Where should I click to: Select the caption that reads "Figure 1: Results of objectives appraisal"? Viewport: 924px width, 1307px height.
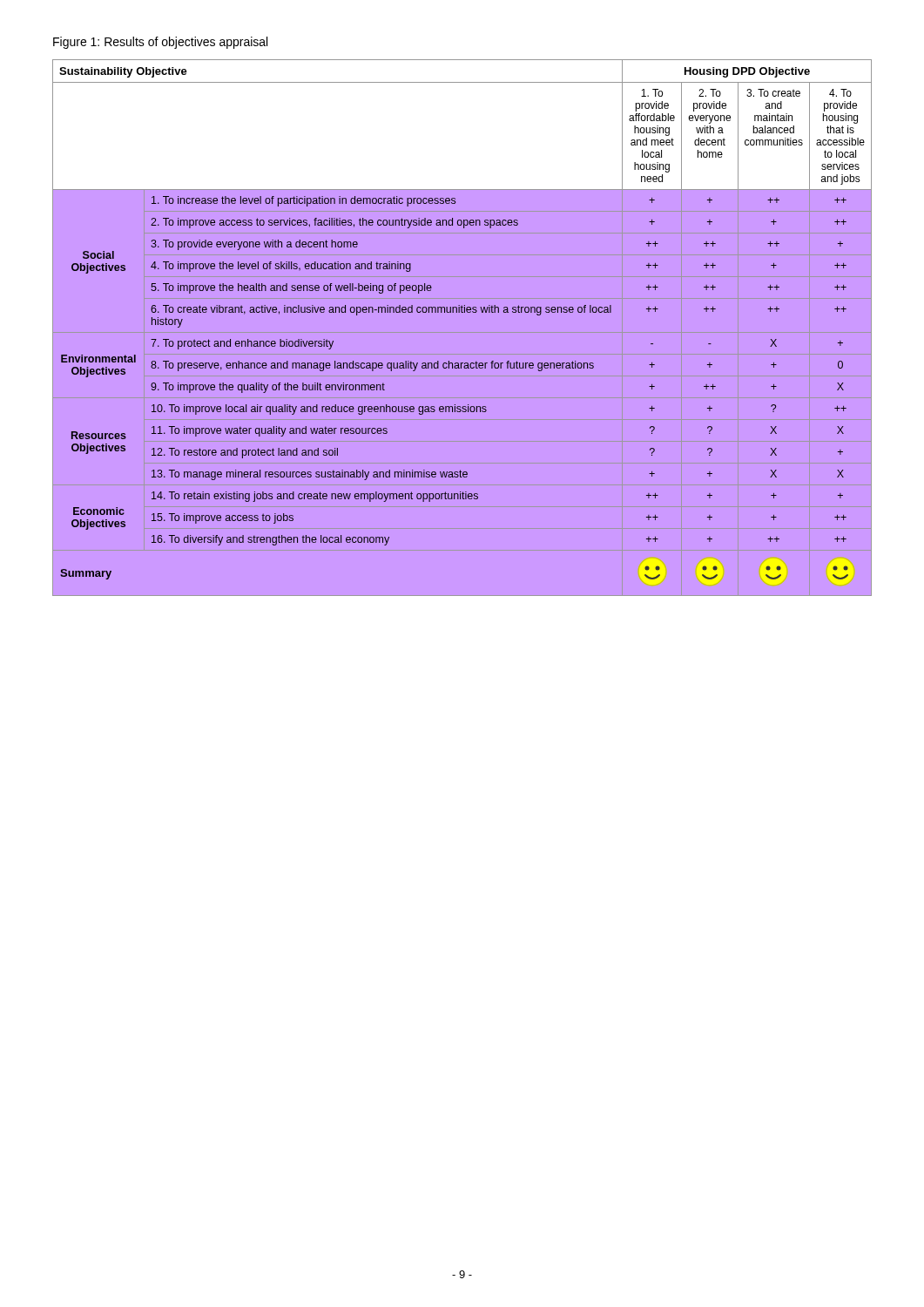[160, 42]
